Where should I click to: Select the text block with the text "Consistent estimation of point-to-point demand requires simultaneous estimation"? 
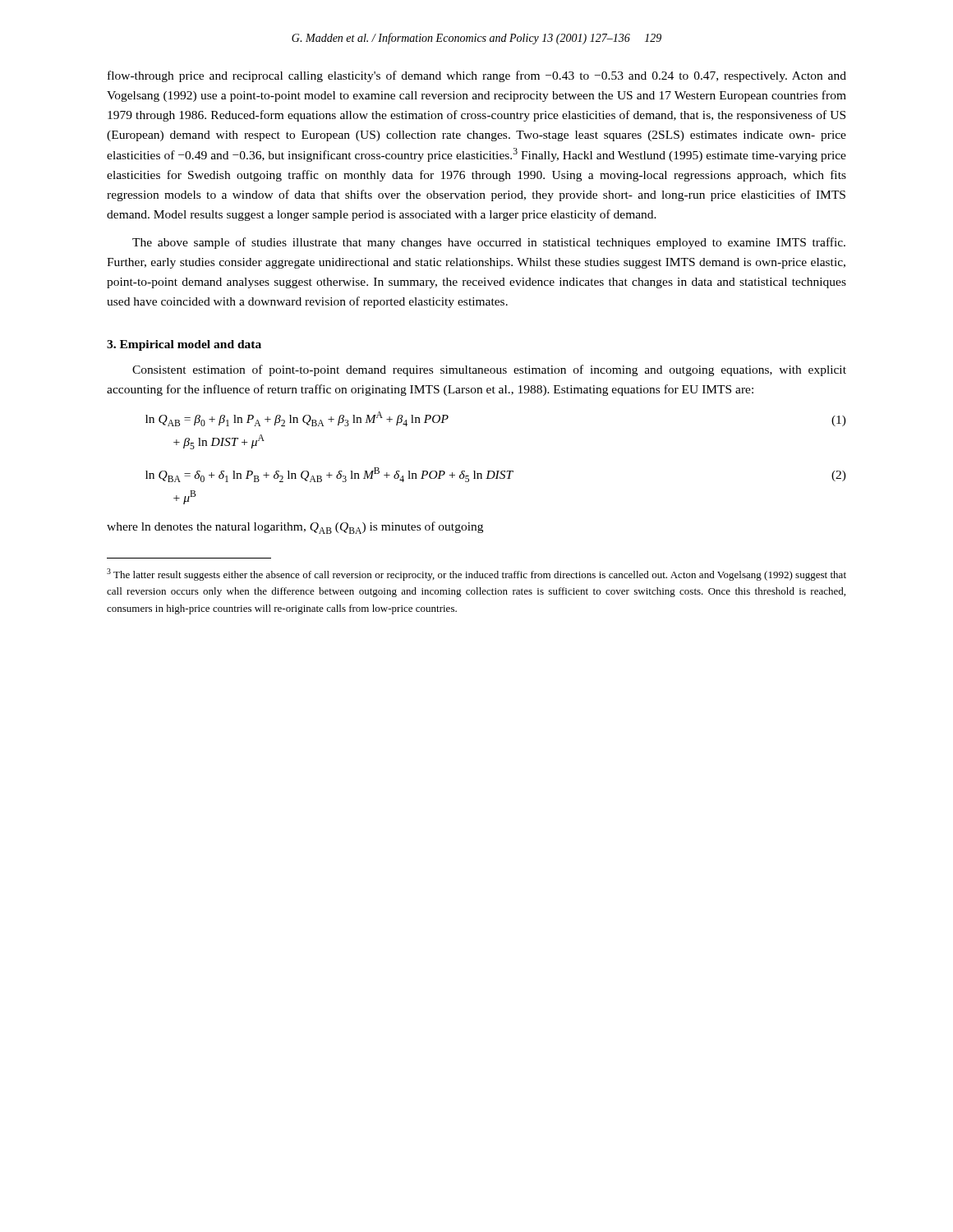[x=476, y=380]
